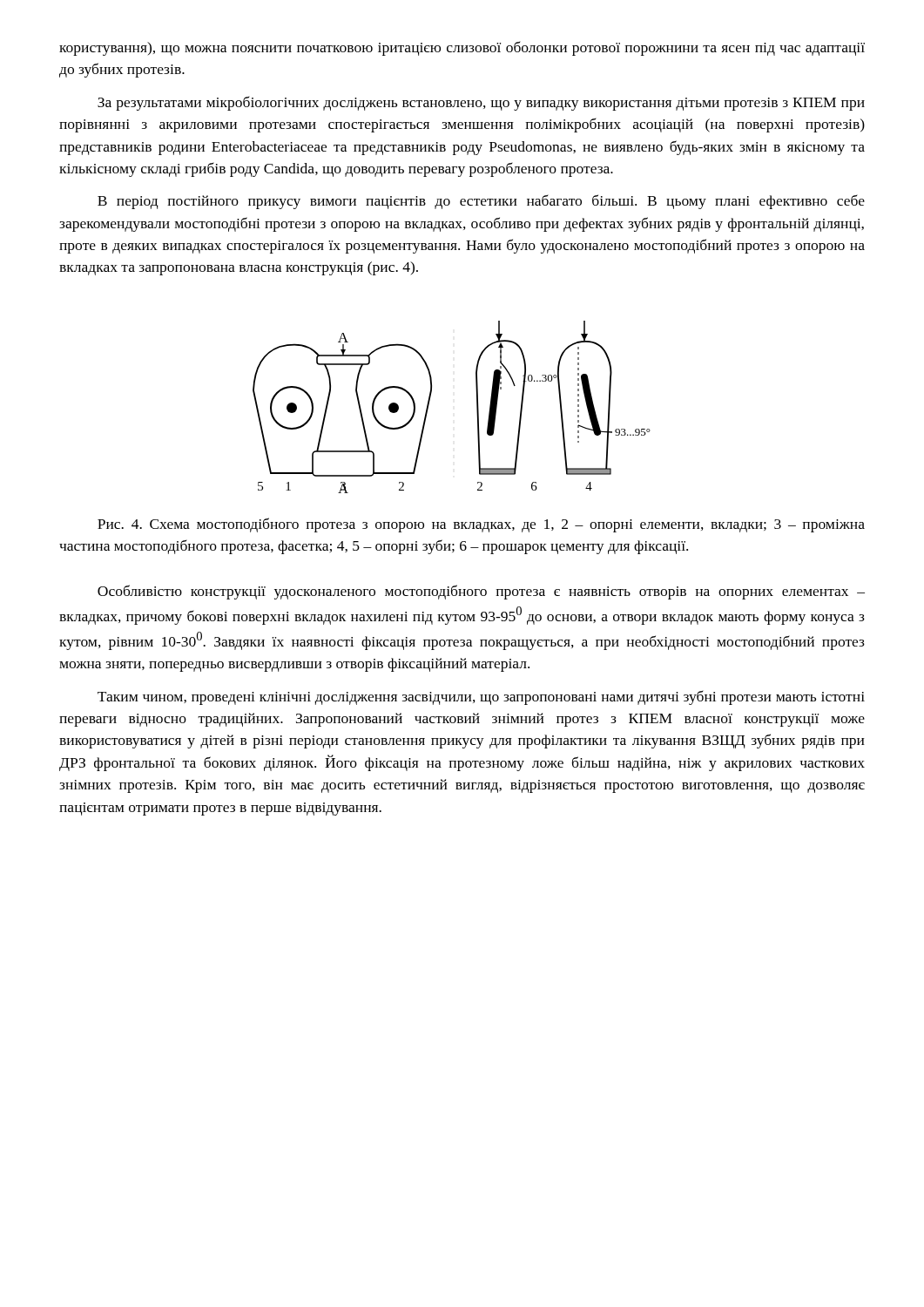Locate the text starting "Таким чином, проведені клінічні дослідження засвідчили, що"
924x1307 pixels.
462,752
